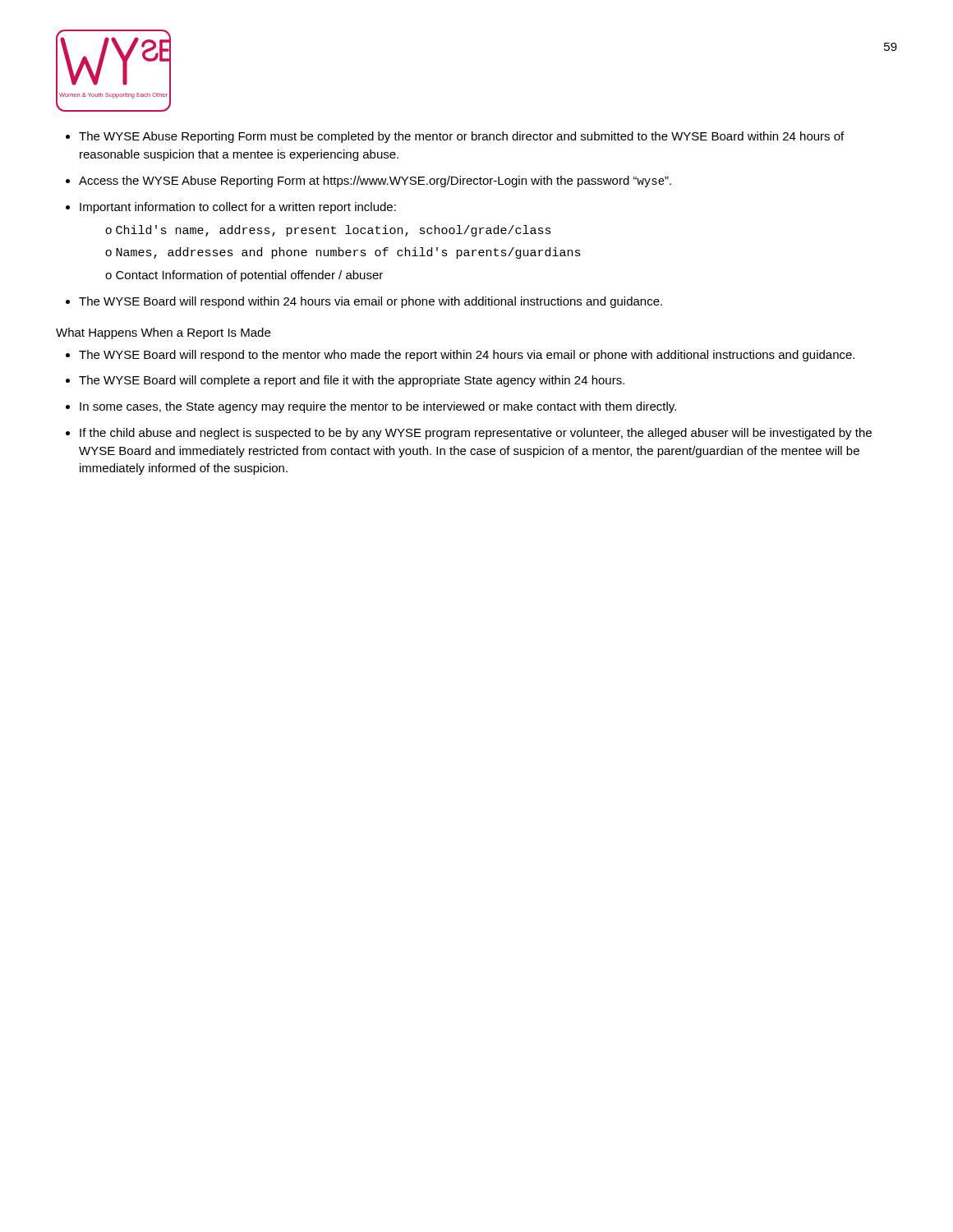Click on the text starting "The WYSE Board will complete a report and"
The width and height of the screenshot is (953, 1232).
(x=352, y=380)
